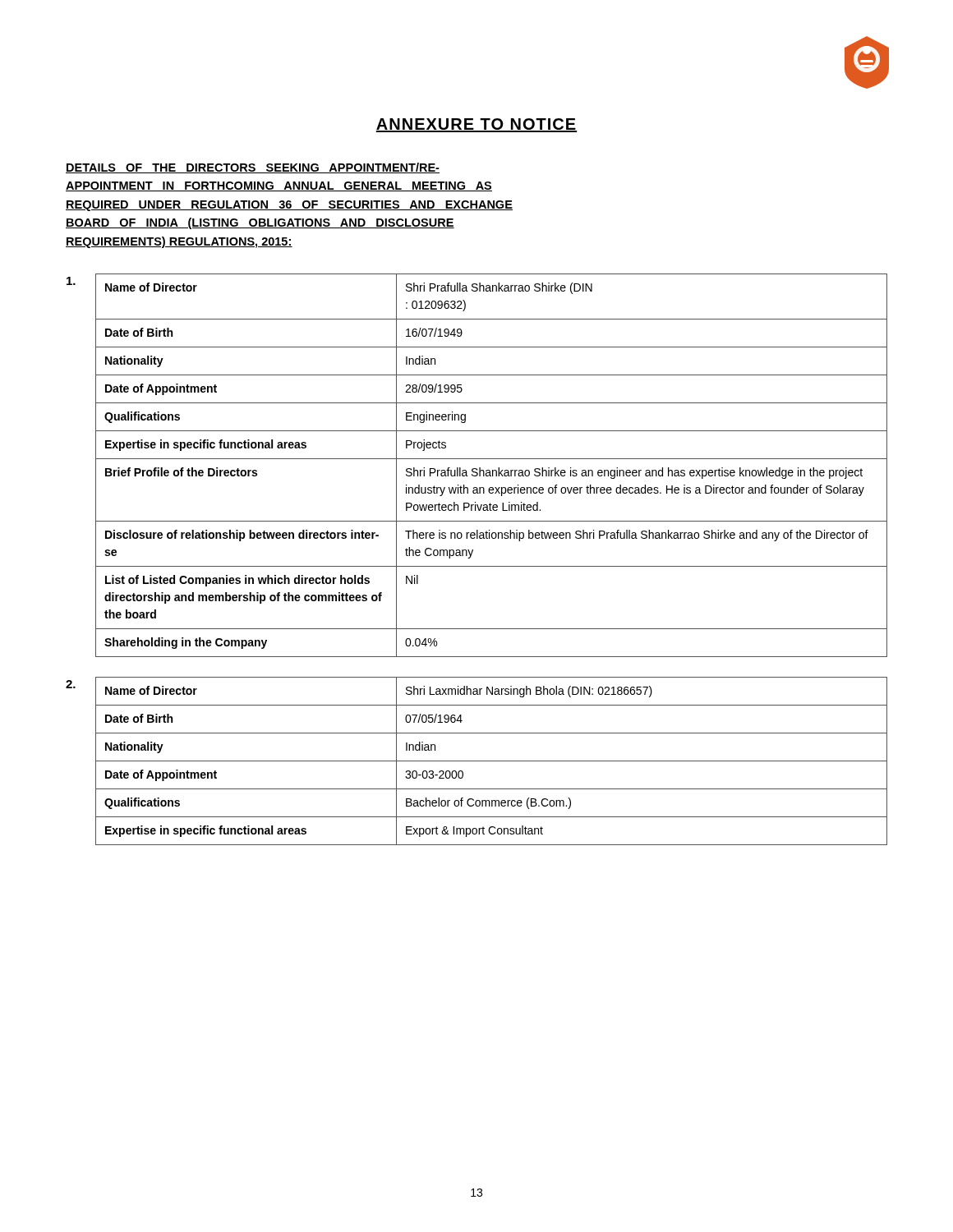Locate the title
This screenshot has height=1232, width=953.
click(x=476, y=124)
